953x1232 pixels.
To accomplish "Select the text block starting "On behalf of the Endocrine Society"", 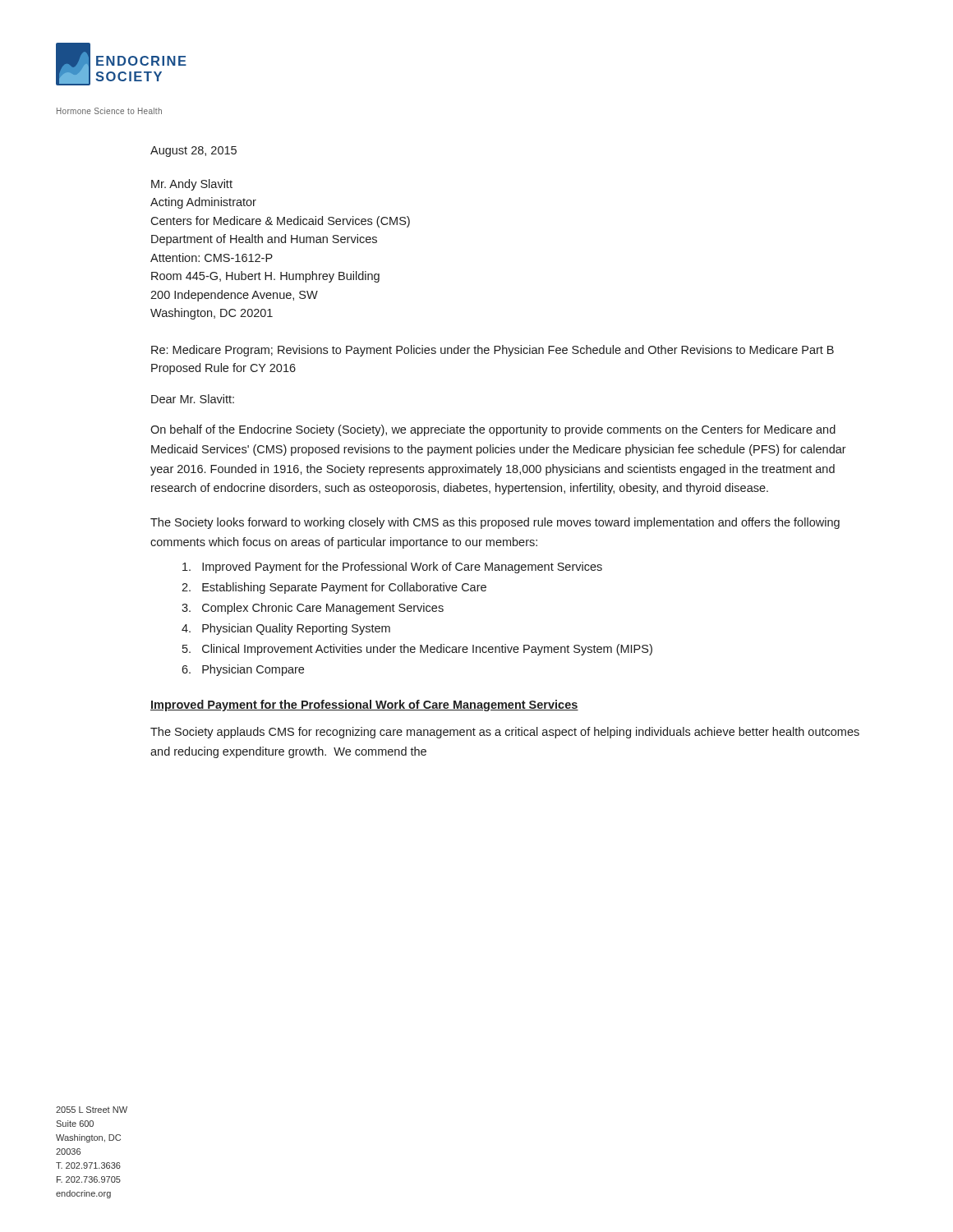I will [x=498, y=459].
